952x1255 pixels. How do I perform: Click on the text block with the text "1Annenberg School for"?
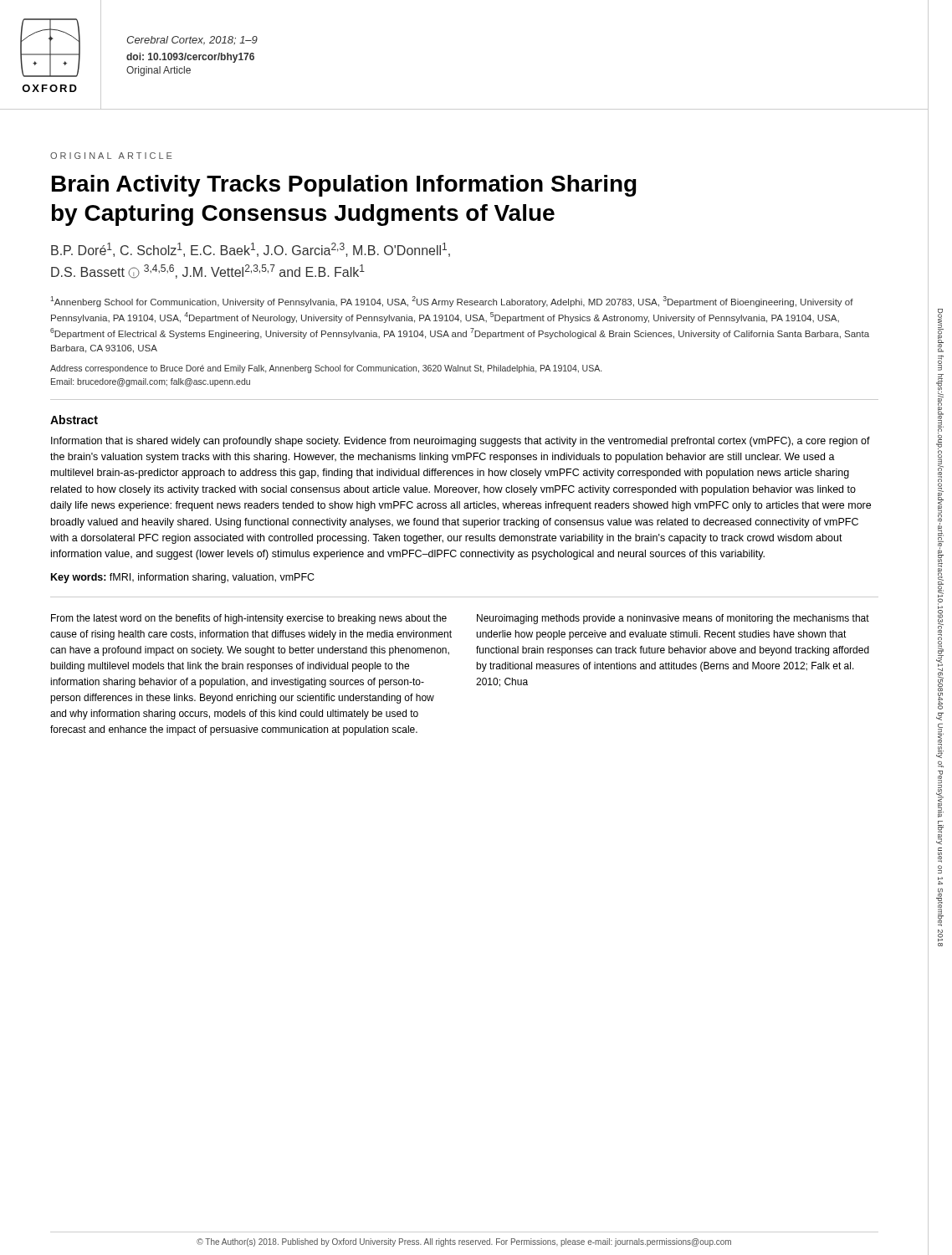460,324
